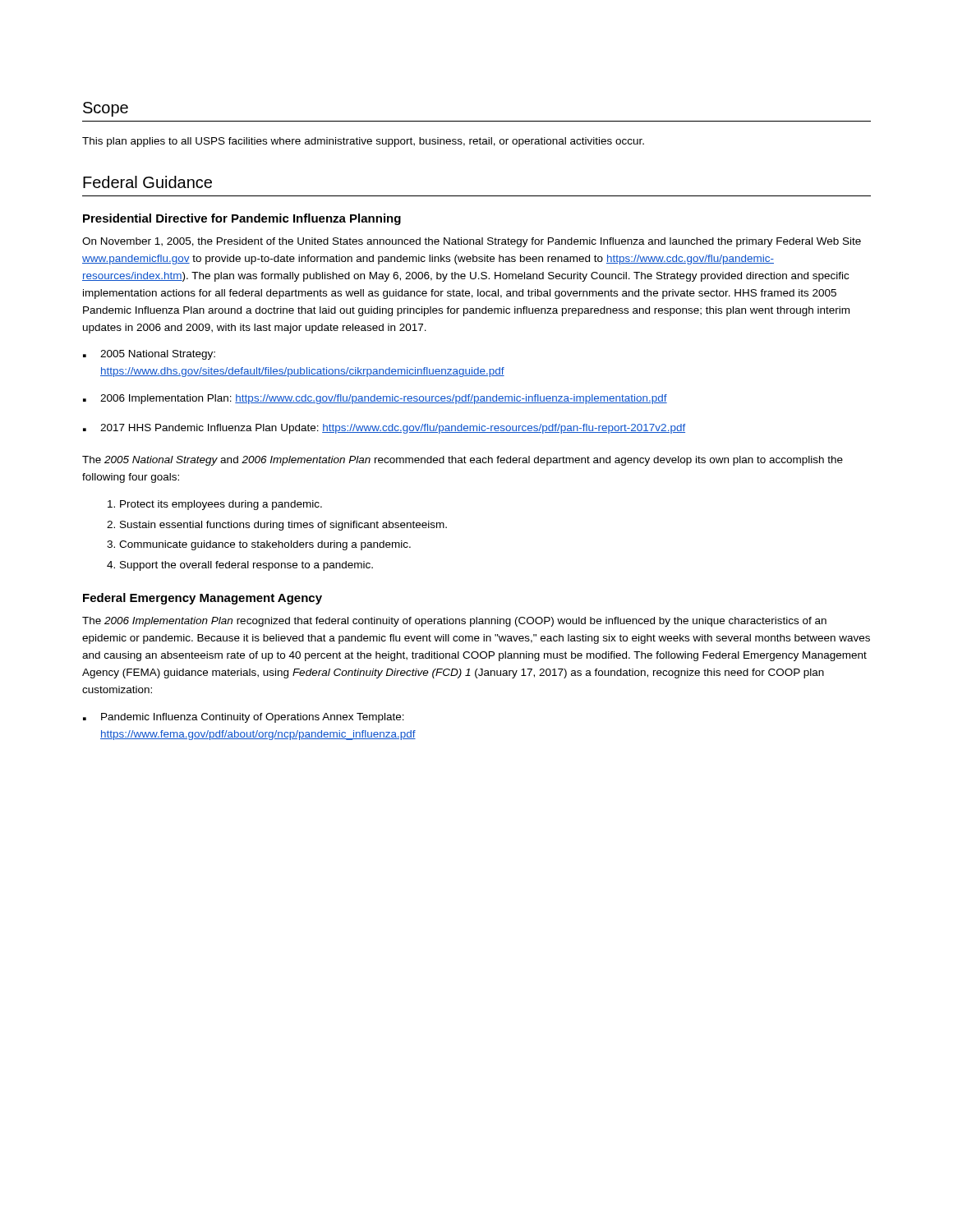Locate the list item with the text "▪ 2017 HHS"
This screenshot has height=1232, width=953.
384,429
